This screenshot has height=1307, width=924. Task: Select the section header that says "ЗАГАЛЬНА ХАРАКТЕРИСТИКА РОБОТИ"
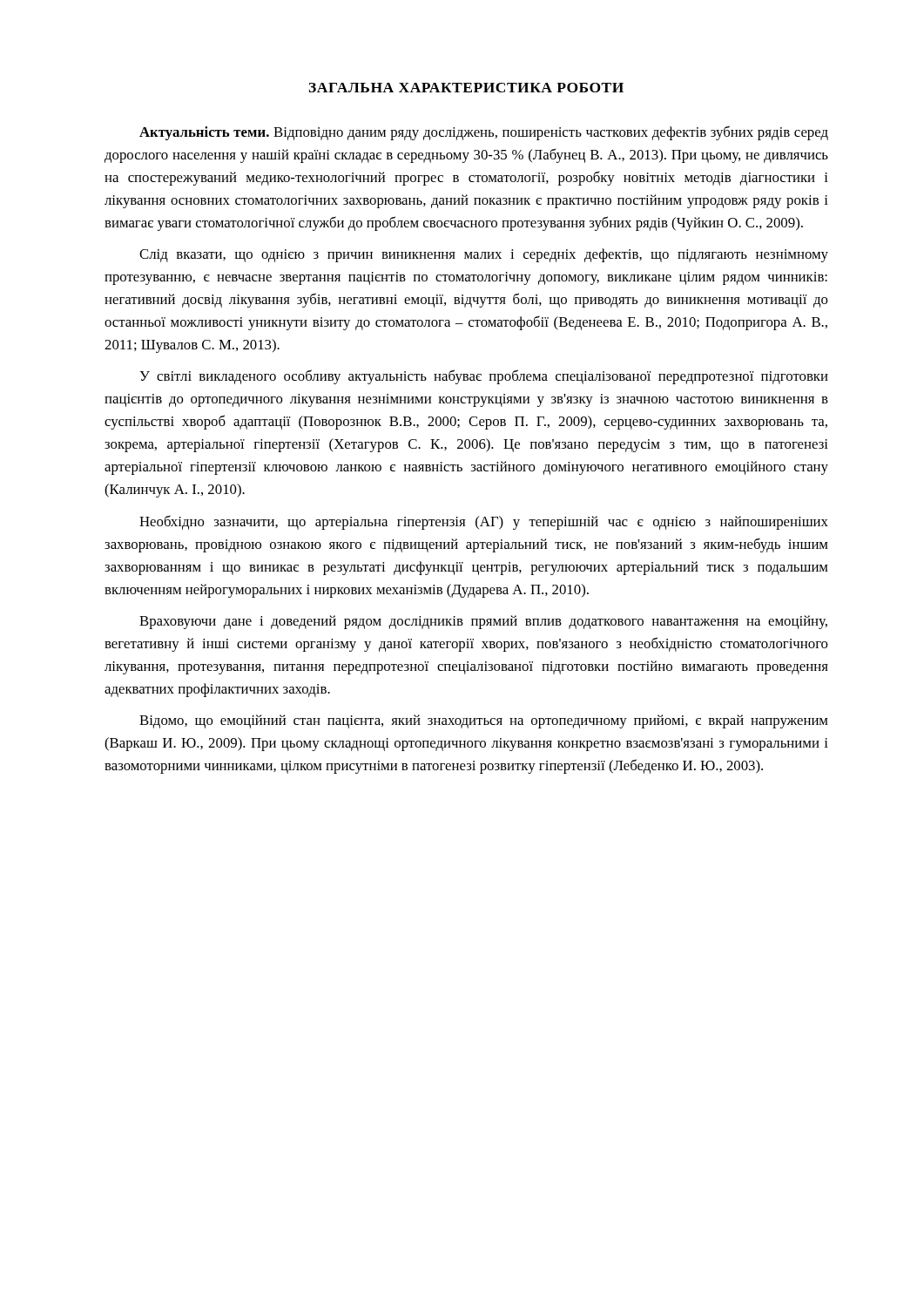[x=466, y=87]
